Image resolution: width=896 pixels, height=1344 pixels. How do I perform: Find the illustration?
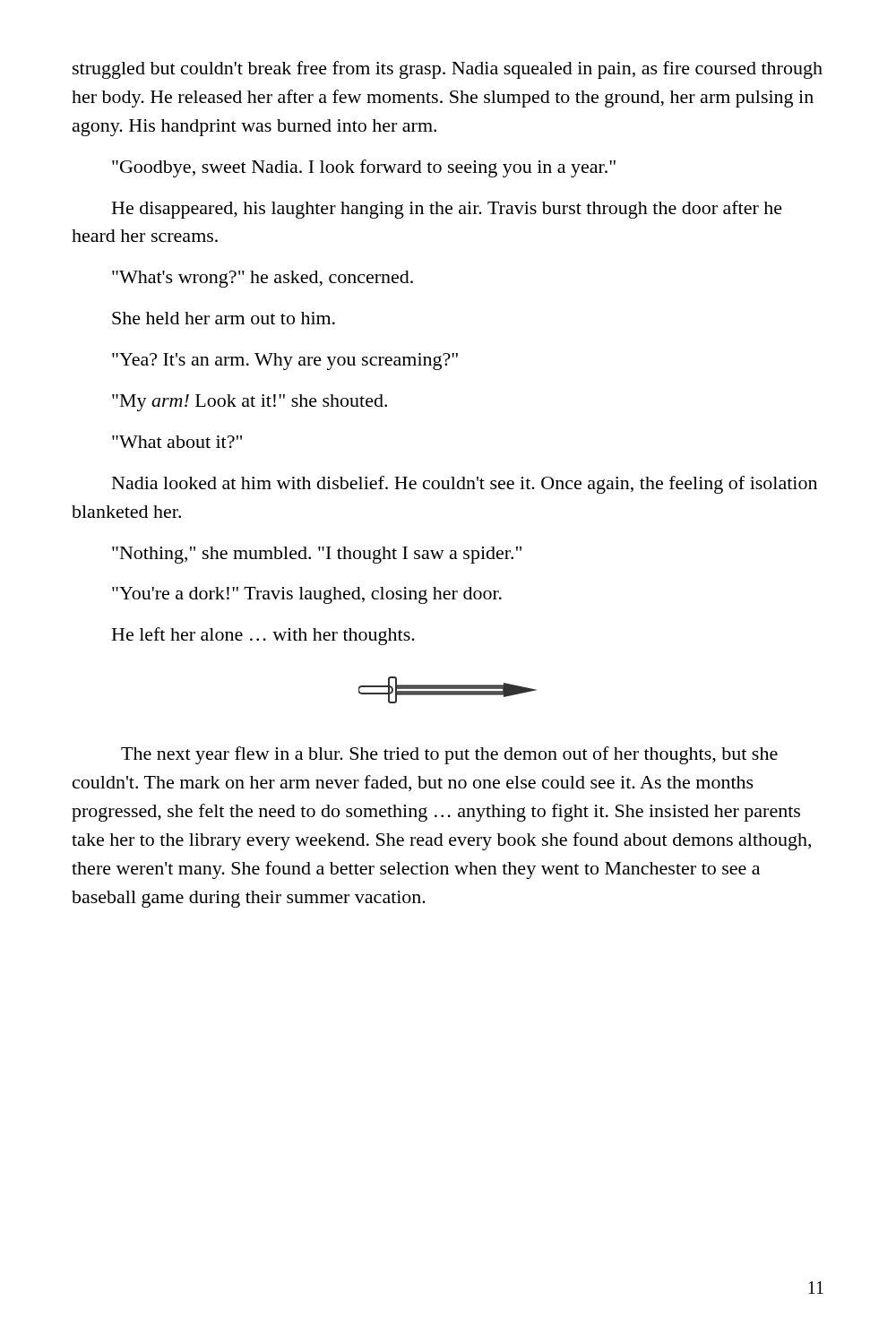point(448,694)
